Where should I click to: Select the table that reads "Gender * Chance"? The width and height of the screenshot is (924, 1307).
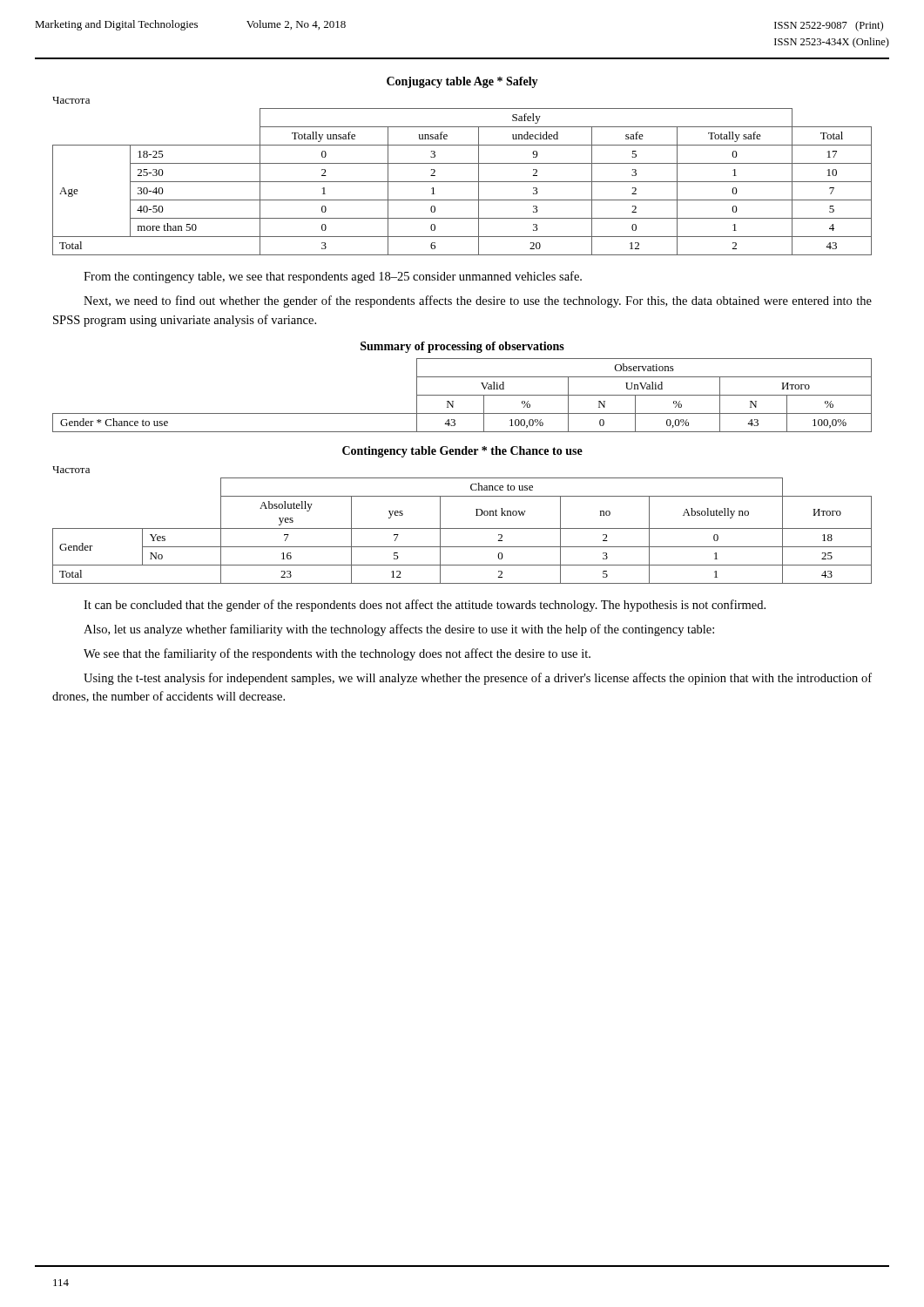click(462, 395)
